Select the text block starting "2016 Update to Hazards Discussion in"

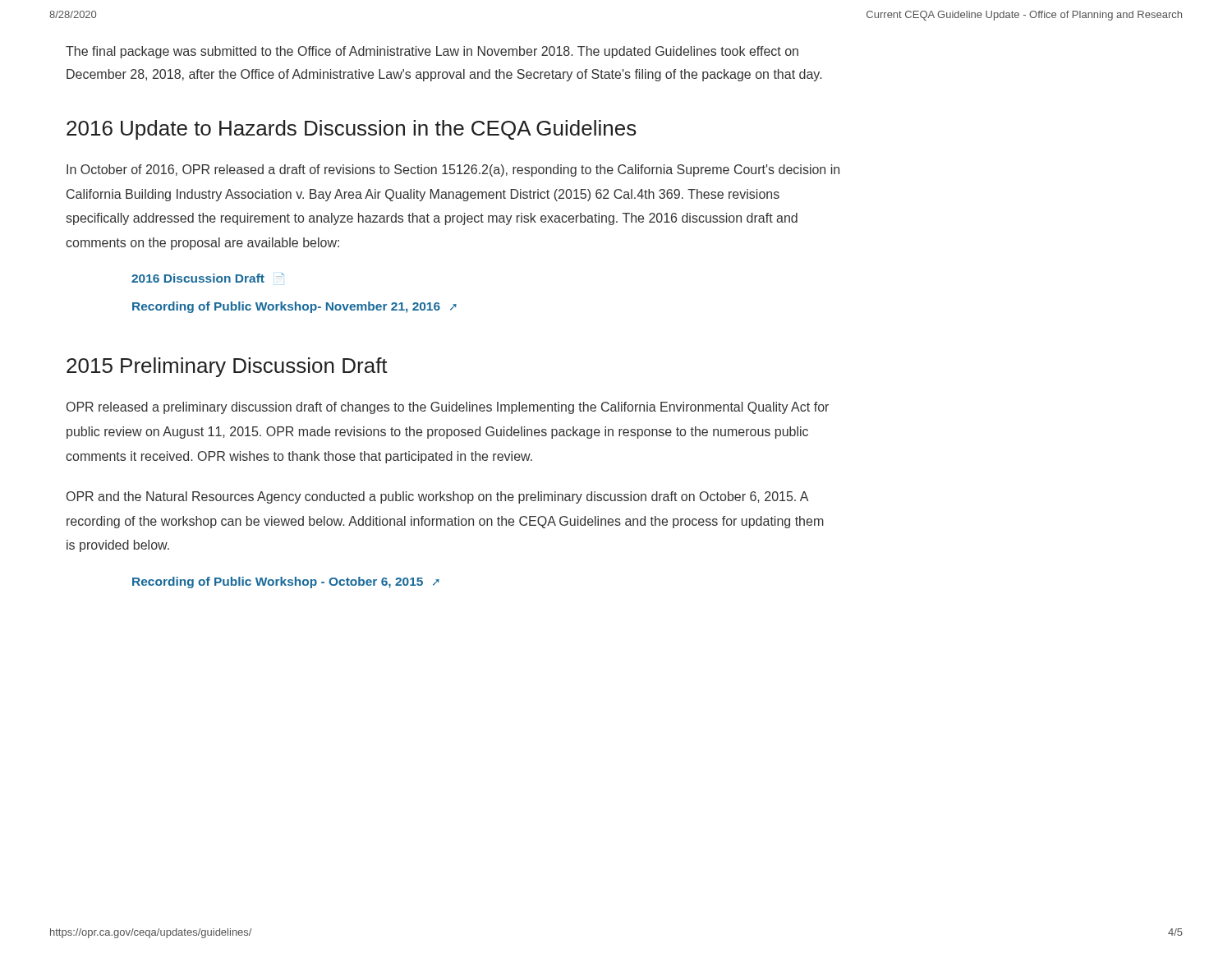click(351, 128)
